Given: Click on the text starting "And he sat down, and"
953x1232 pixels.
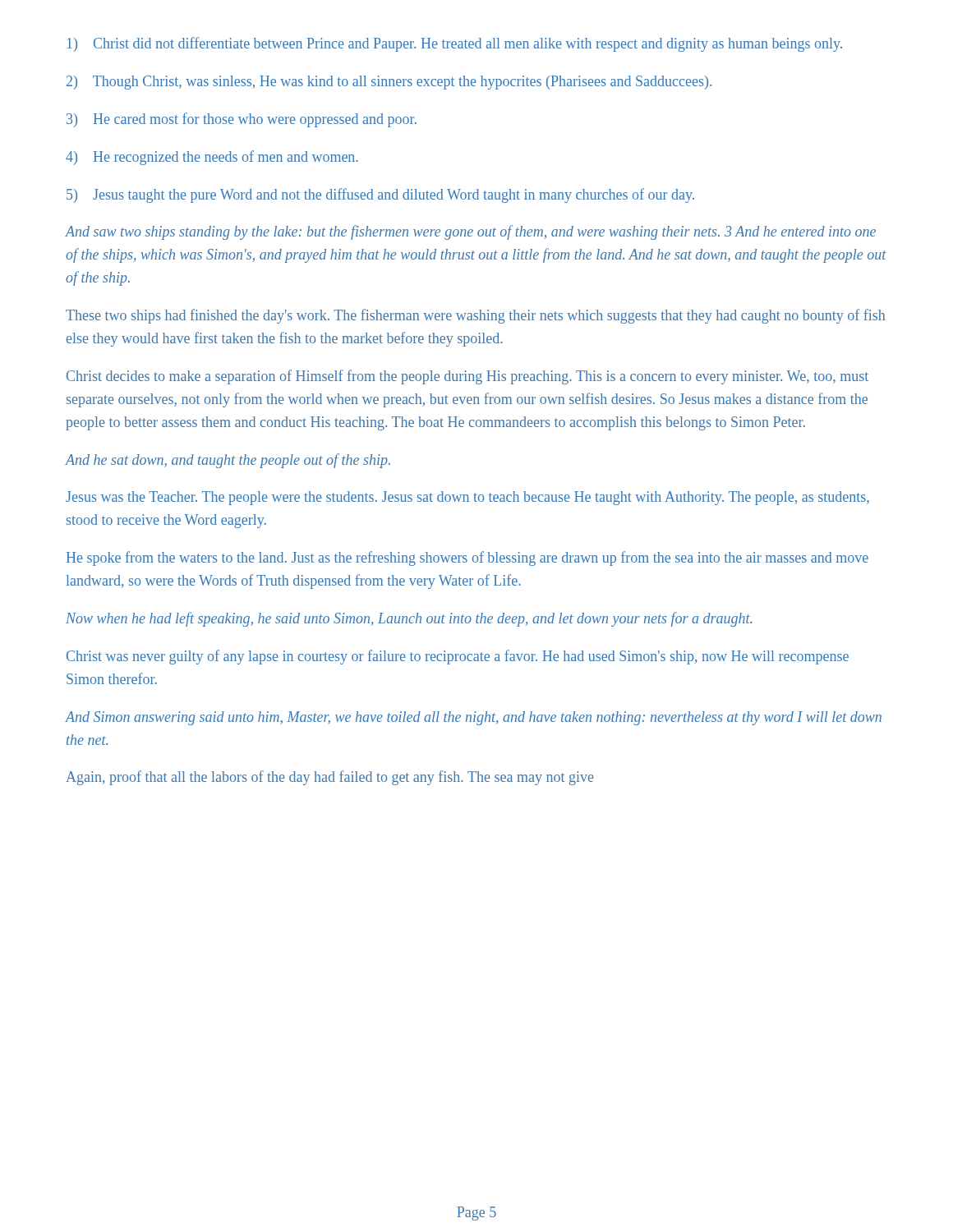Looking at the screenshot, I should coord(229,460).
